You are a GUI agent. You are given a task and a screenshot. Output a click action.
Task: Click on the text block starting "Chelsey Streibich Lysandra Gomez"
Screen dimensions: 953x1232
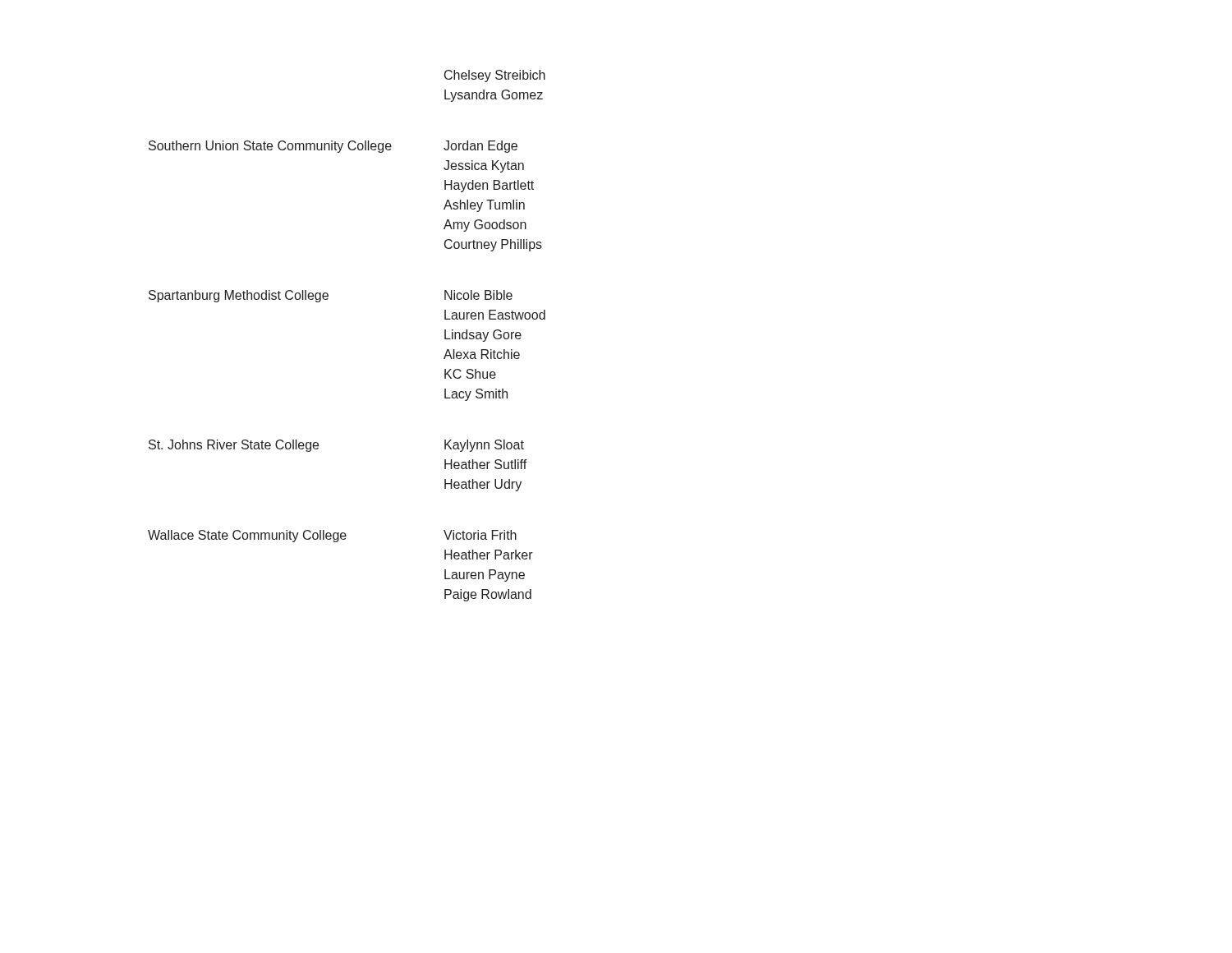[495, 85]
